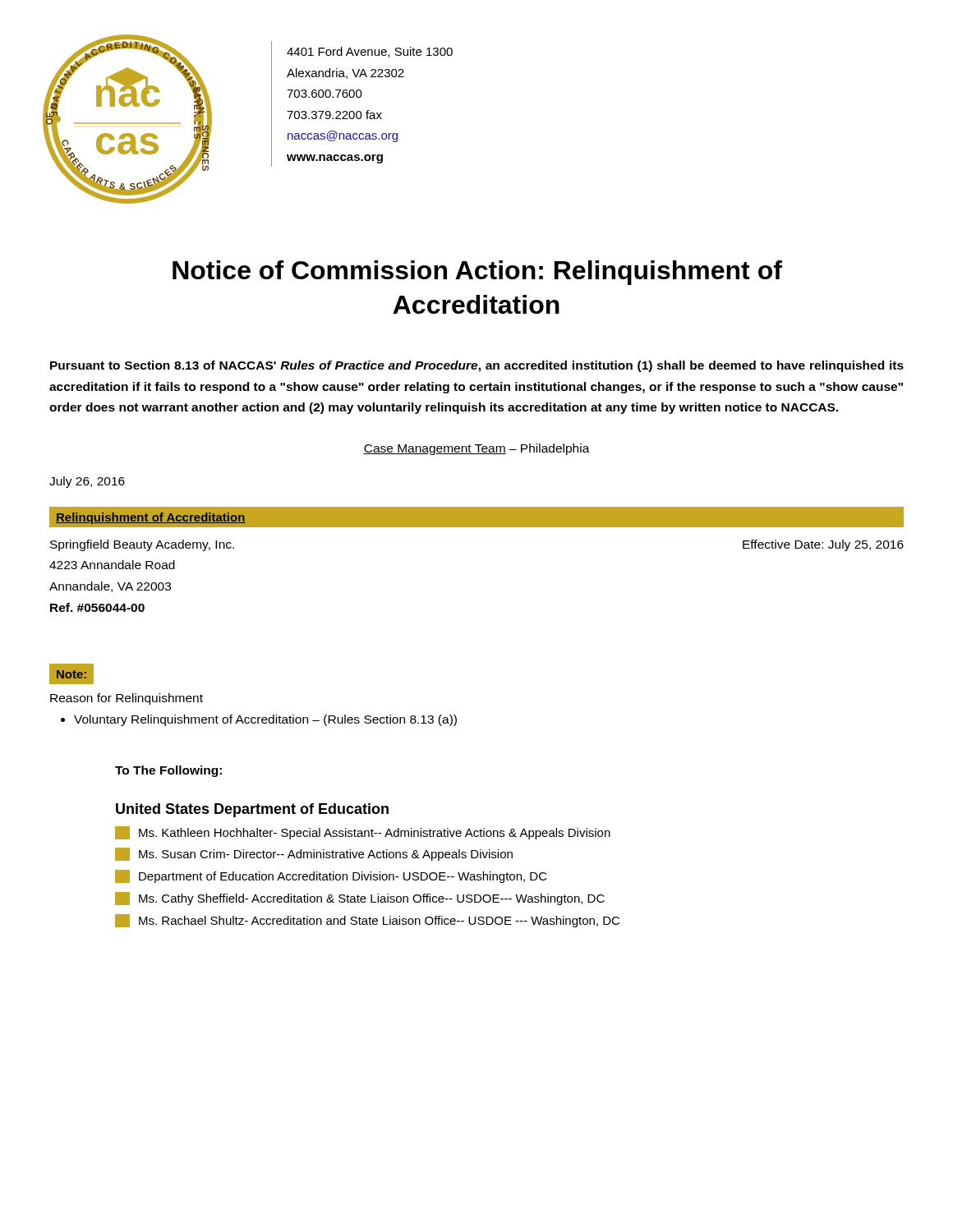Image resolution: width=953 pixels, height=1232 pixels.
Task: Point to the title beginning "Notice of Commission Action:"
Action: [476, 288]
